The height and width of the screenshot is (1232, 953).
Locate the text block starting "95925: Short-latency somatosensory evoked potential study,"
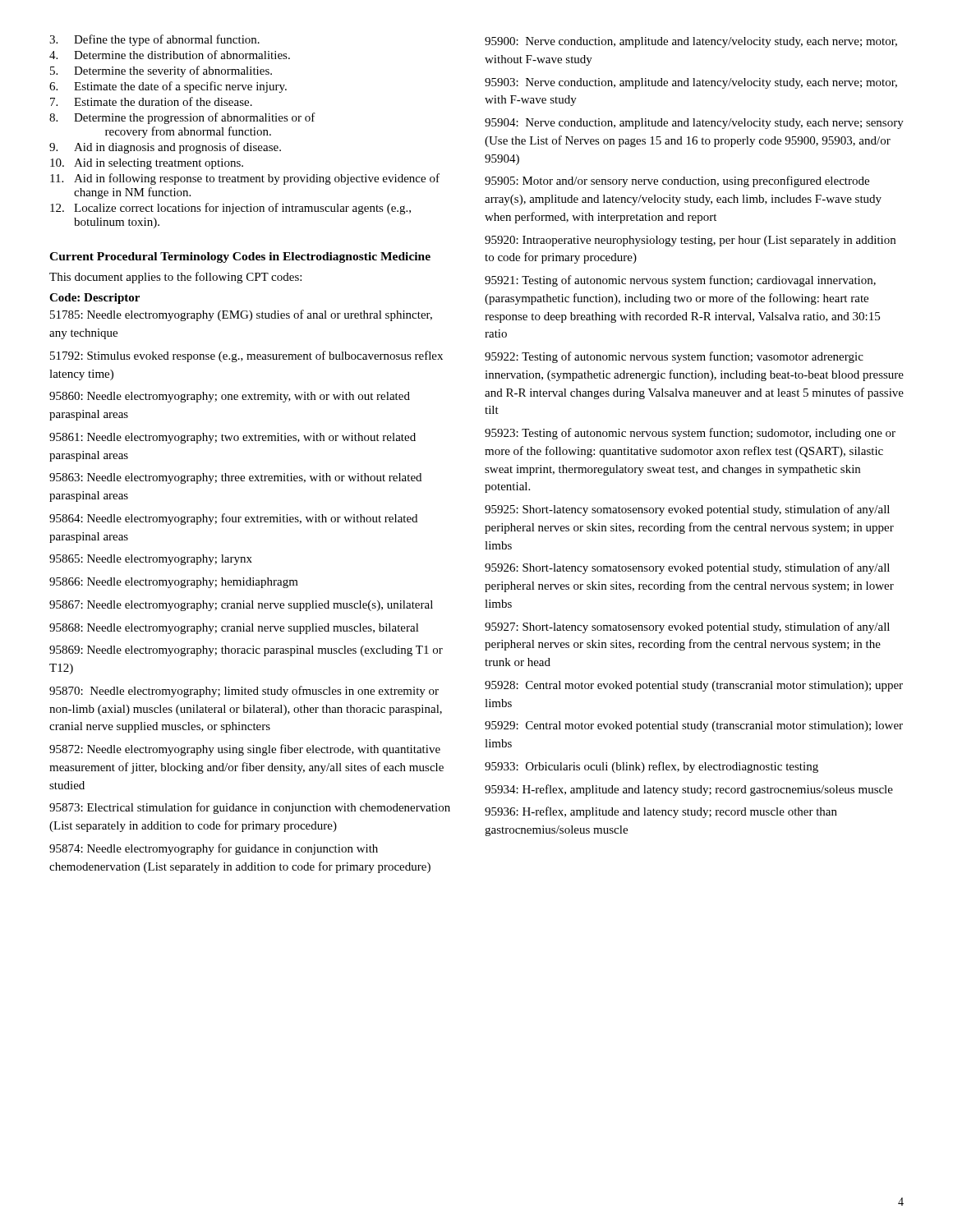[689, 527]
